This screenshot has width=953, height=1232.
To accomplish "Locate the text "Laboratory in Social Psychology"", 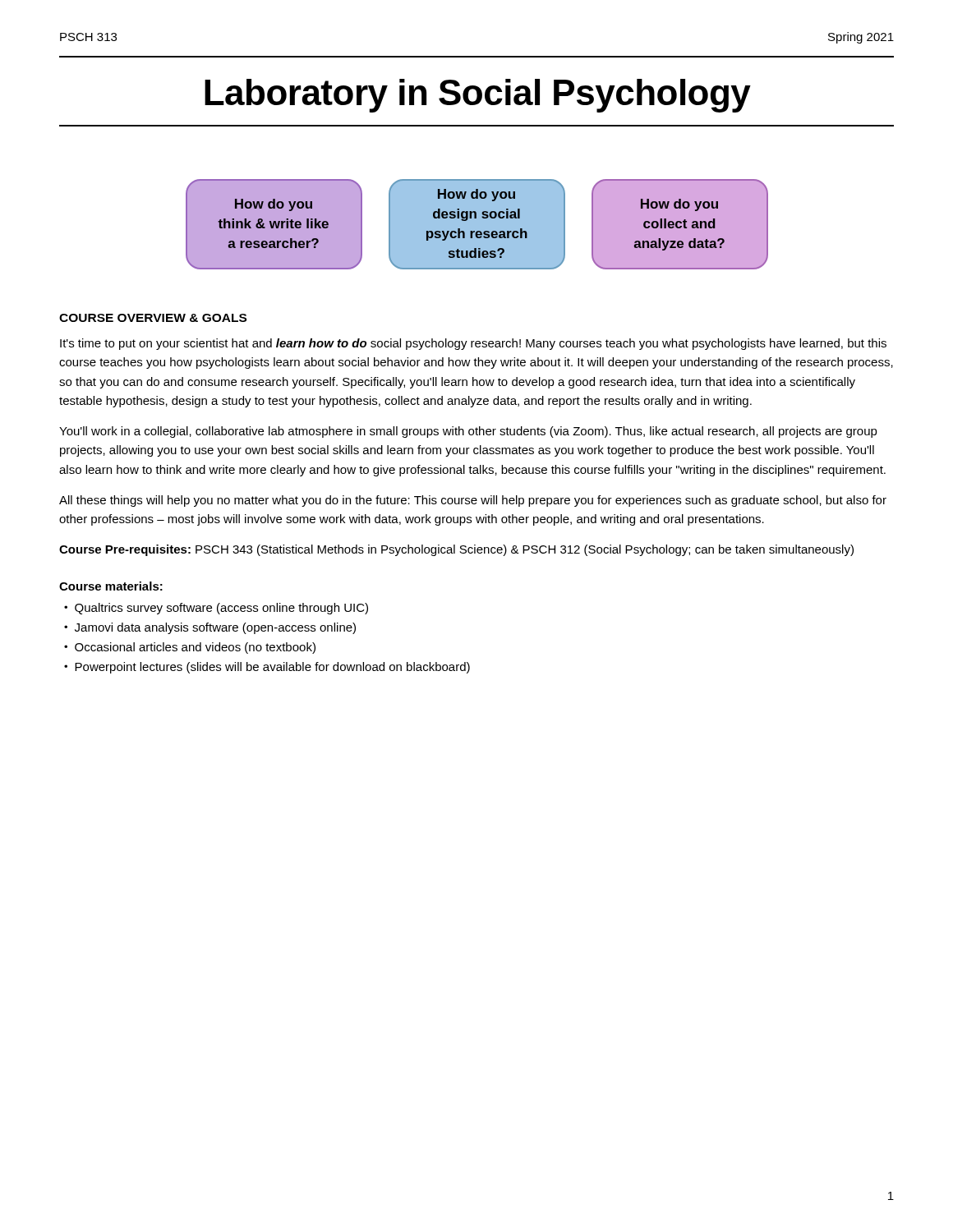I will pyautogui.click(x=476, y=91).
